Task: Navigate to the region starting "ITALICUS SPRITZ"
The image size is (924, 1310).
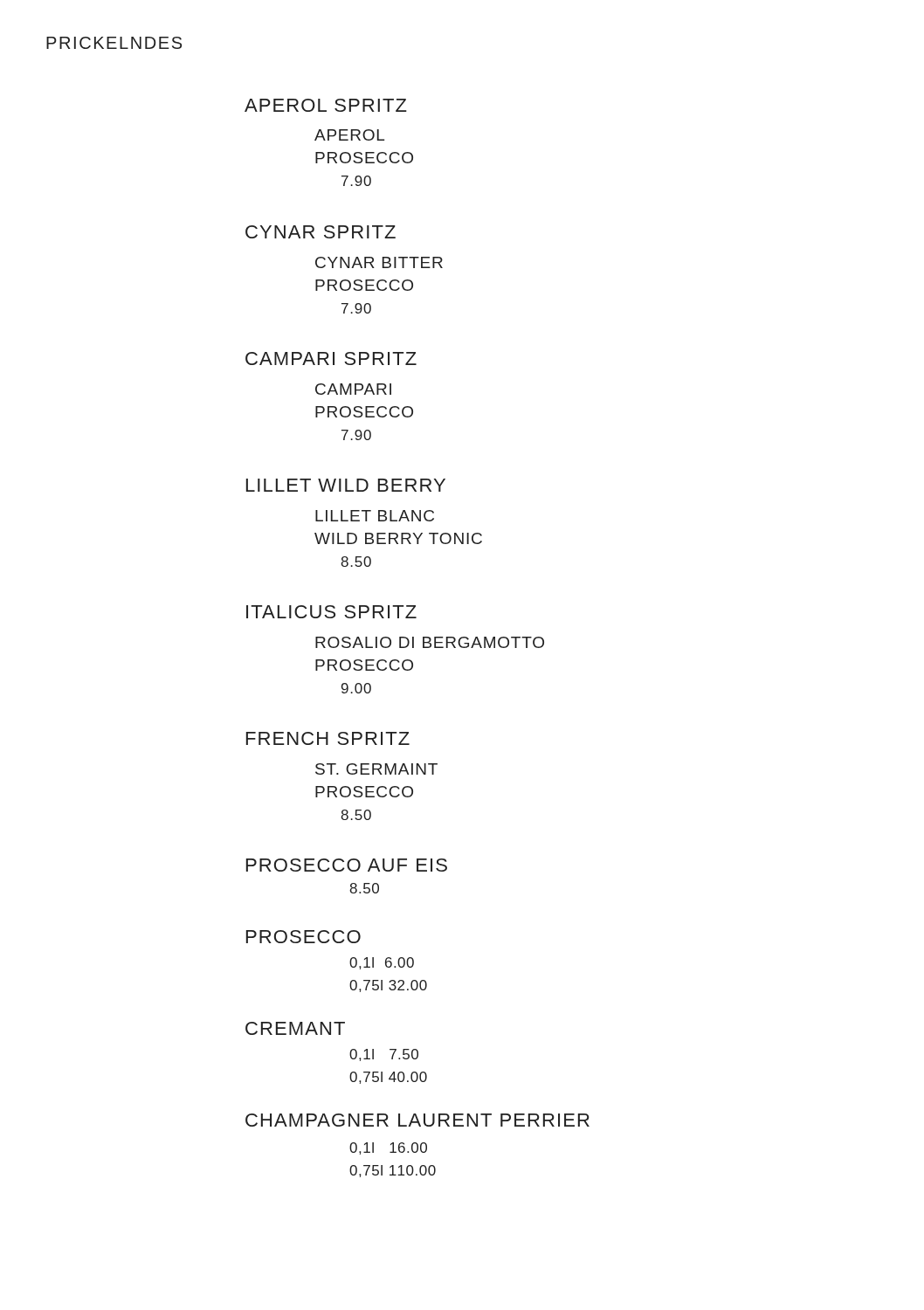Action: pyautogui.click(x=331, y=612)
